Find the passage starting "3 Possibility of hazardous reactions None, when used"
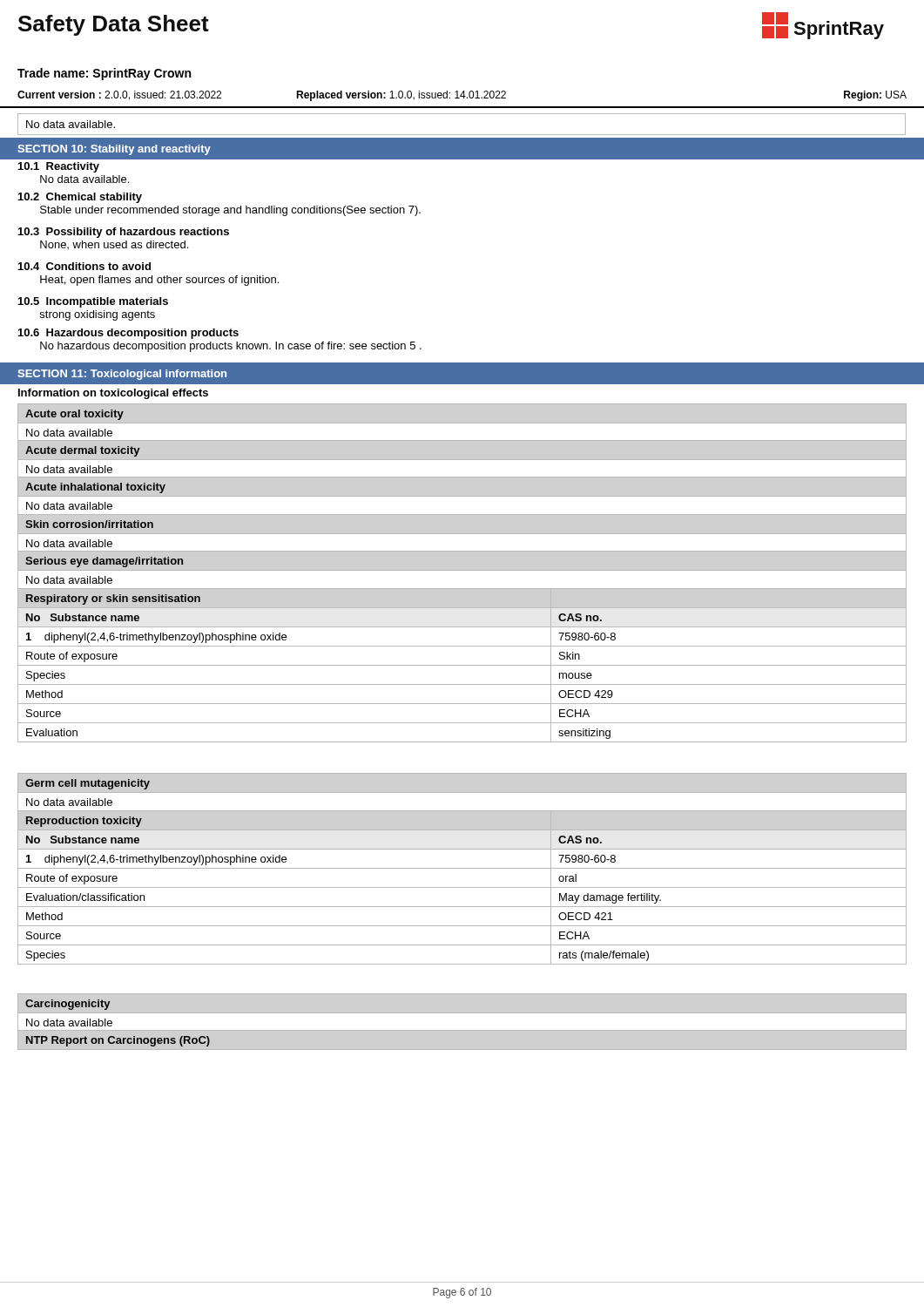 pyautogui.click(x=123, y=238)
